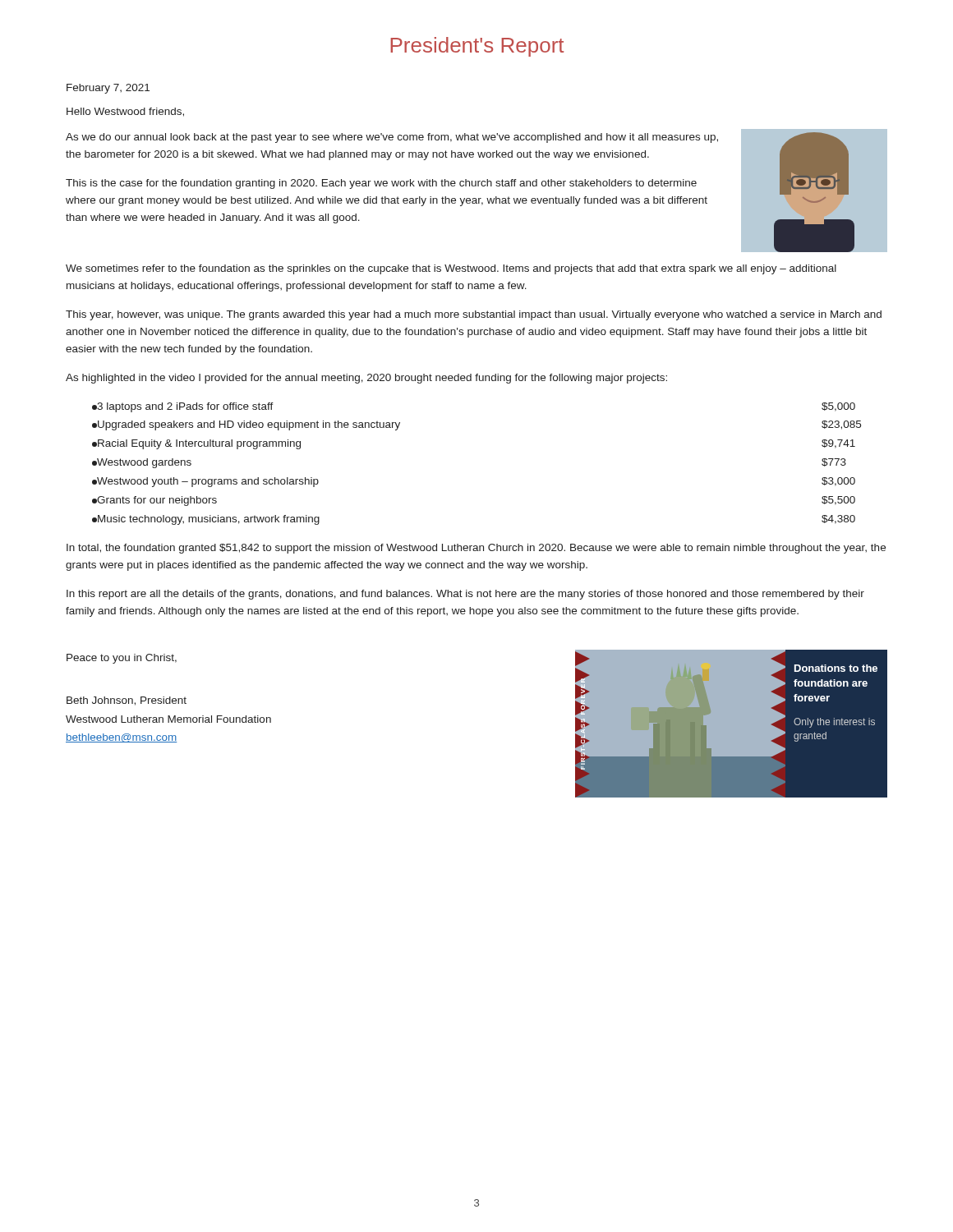
Task: Navigate to the block starting "As highlighted in the"
Action: (367, 377)
